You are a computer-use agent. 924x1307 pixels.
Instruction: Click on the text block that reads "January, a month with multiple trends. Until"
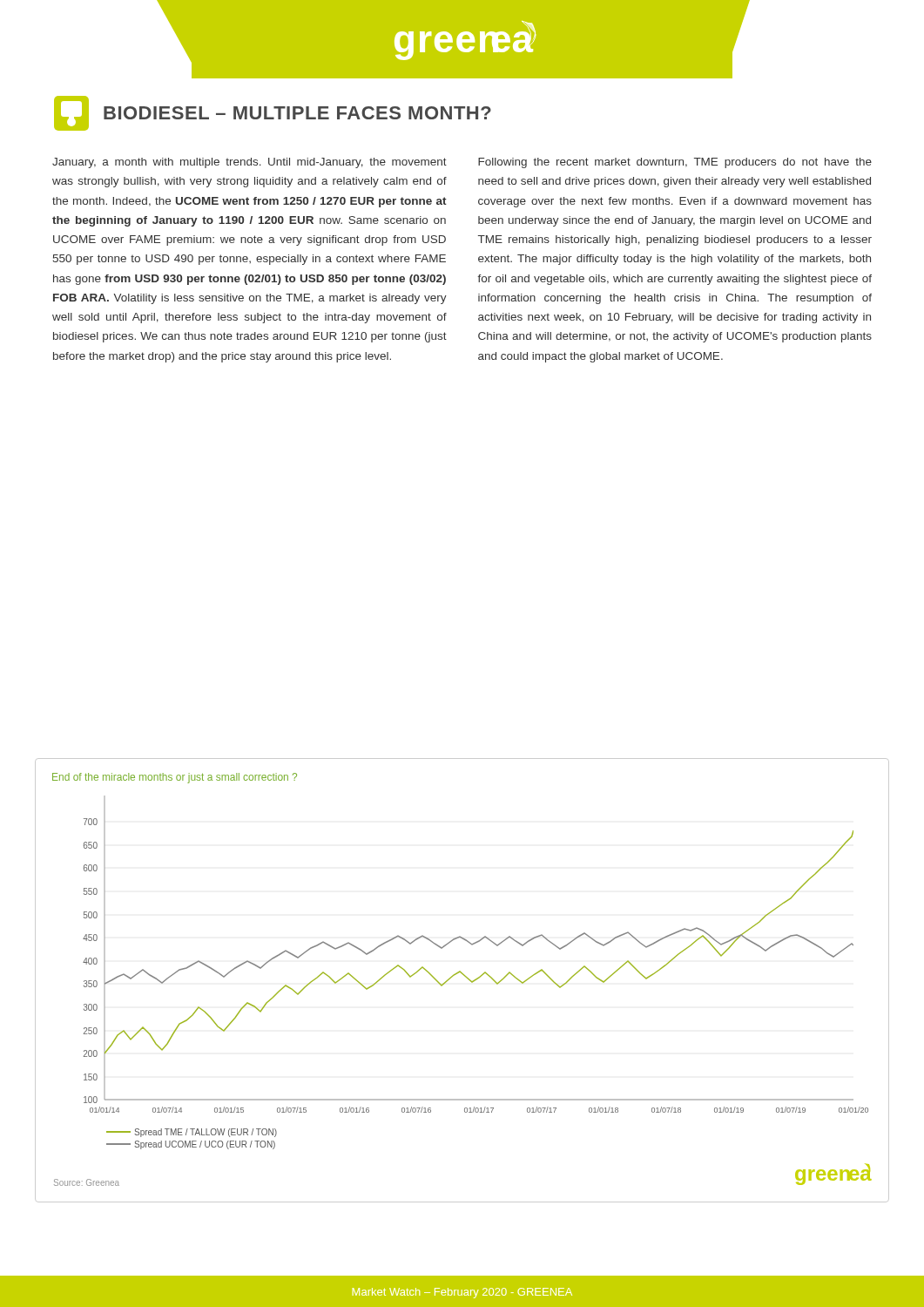click(249, 259)
